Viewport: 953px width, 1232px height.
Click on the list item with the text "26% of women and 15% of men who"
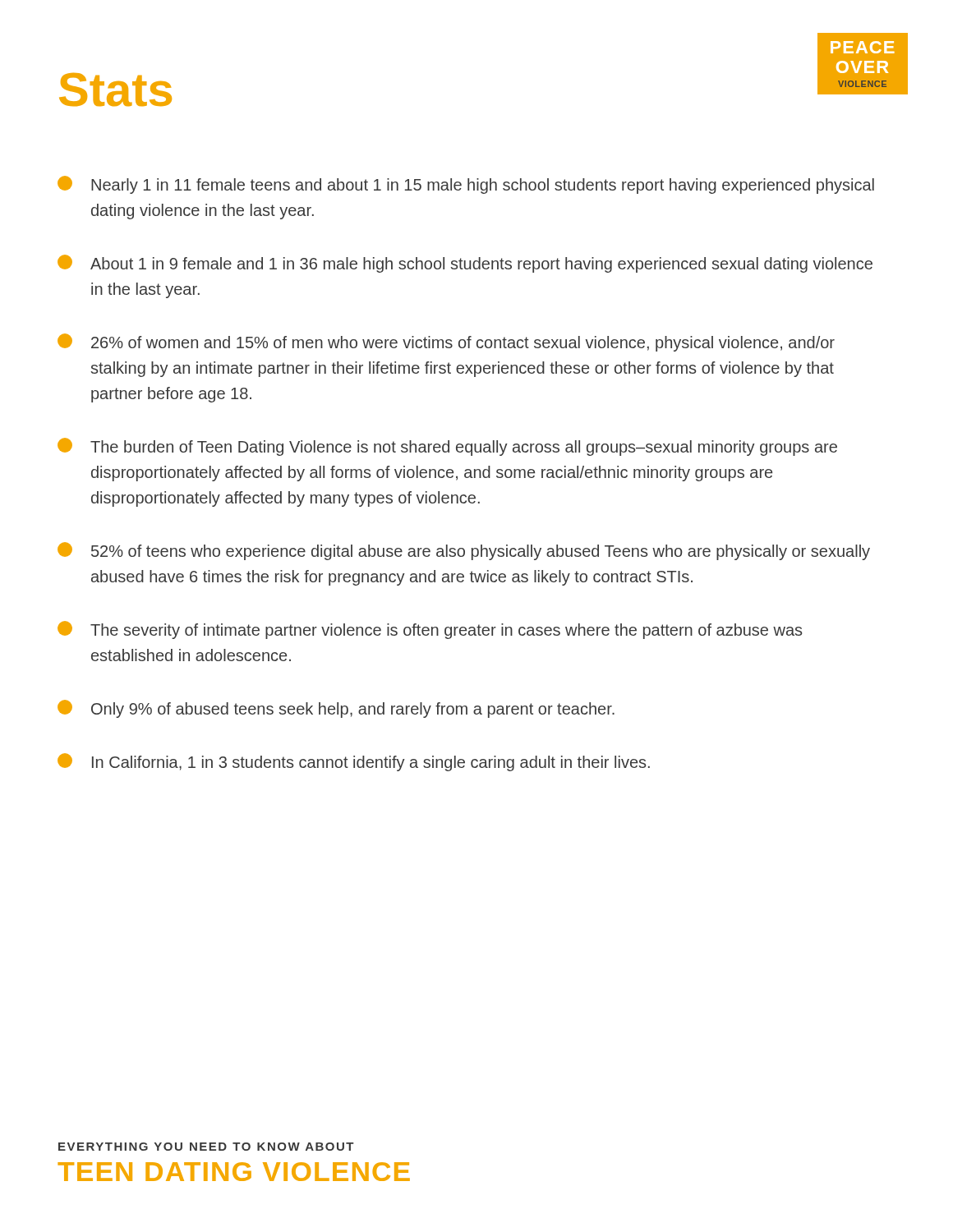(x=472, y=368)
